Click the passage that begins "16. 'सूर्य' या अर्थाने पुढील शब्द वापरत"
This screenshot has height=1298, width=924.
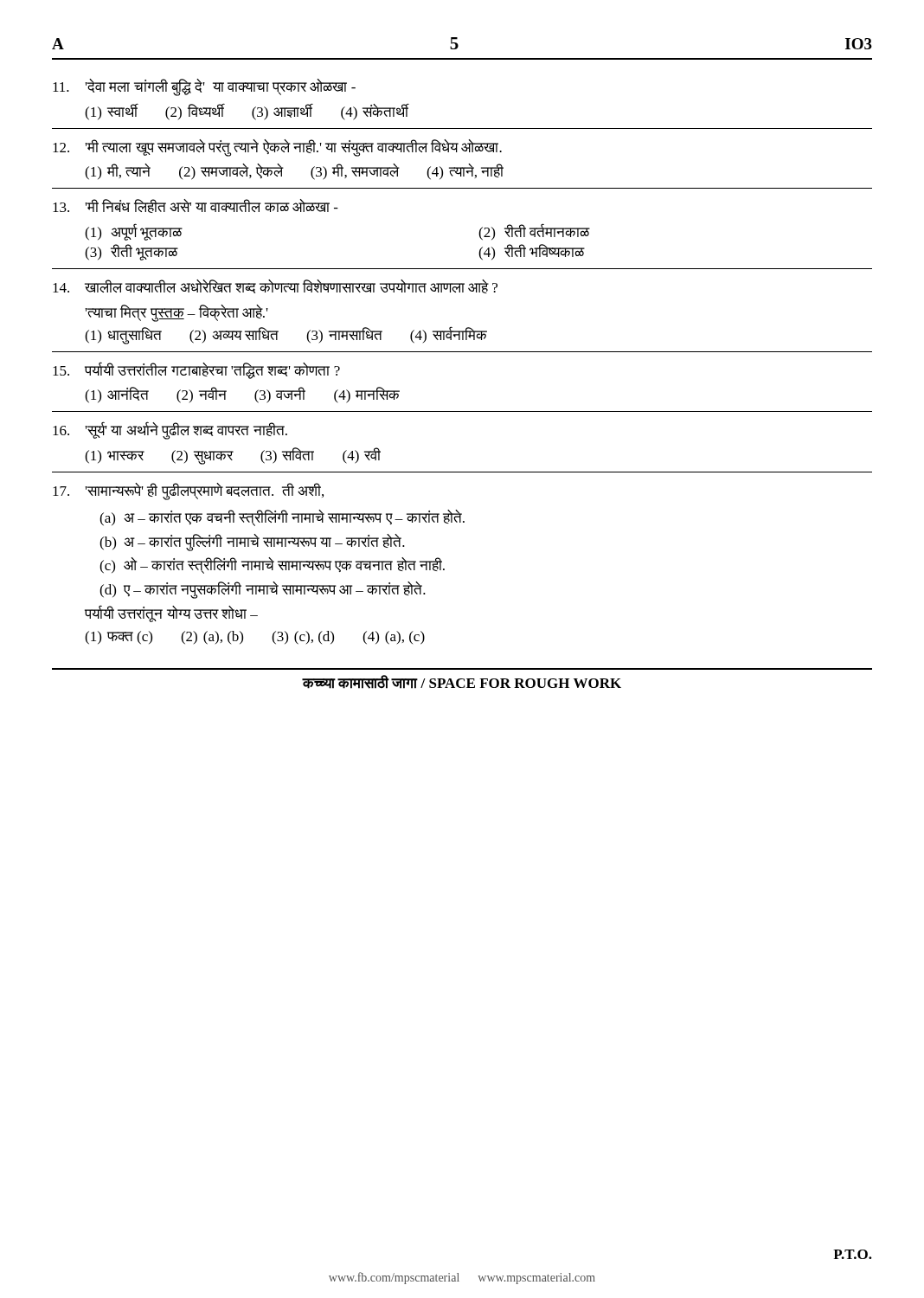pos(170,431)
